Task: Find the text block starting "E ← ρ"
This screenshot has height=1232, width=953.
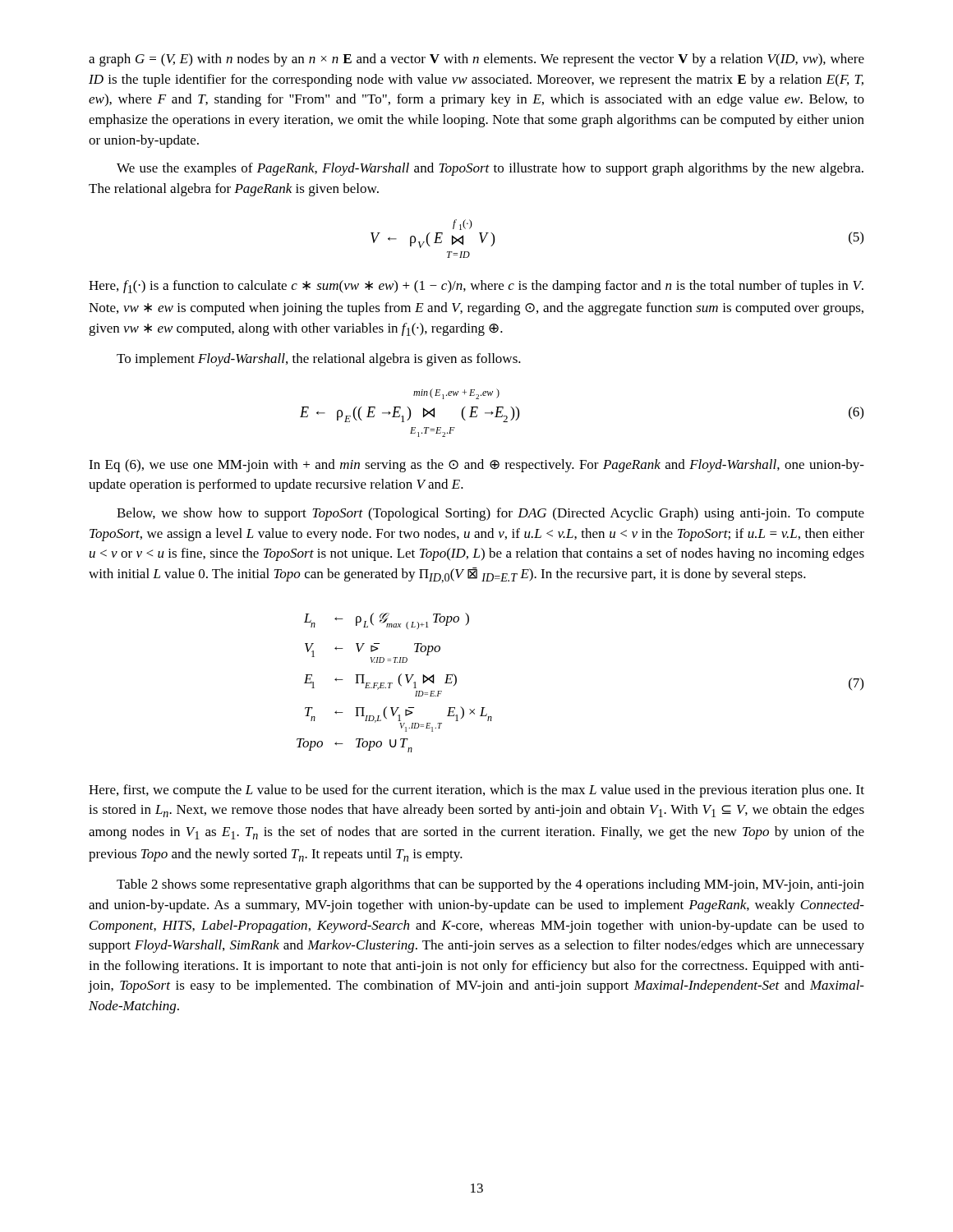Action: (x=456, y=394)
